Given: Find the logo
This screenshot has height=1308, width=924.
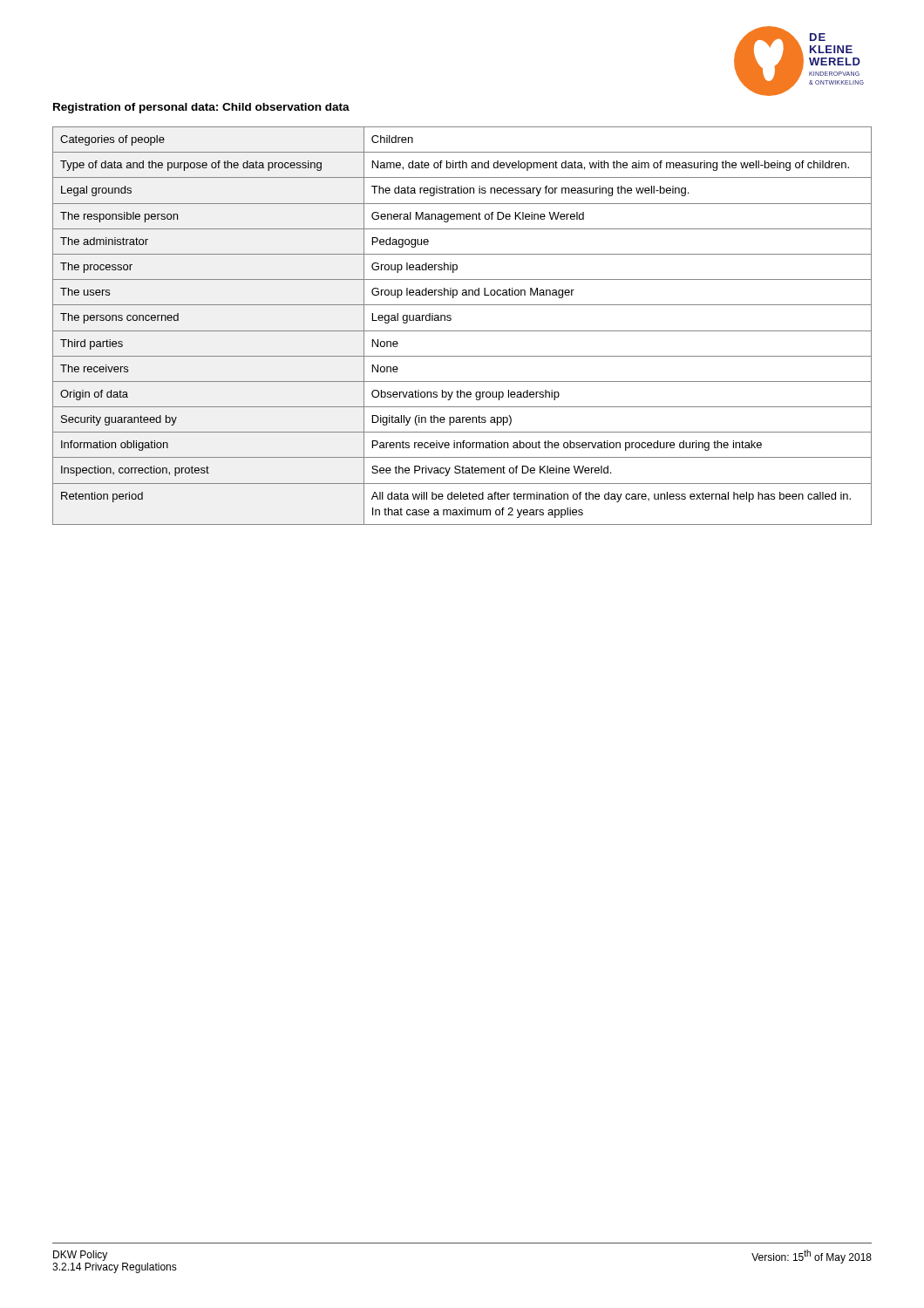Looking at the screenshot, I should [802, 62].
